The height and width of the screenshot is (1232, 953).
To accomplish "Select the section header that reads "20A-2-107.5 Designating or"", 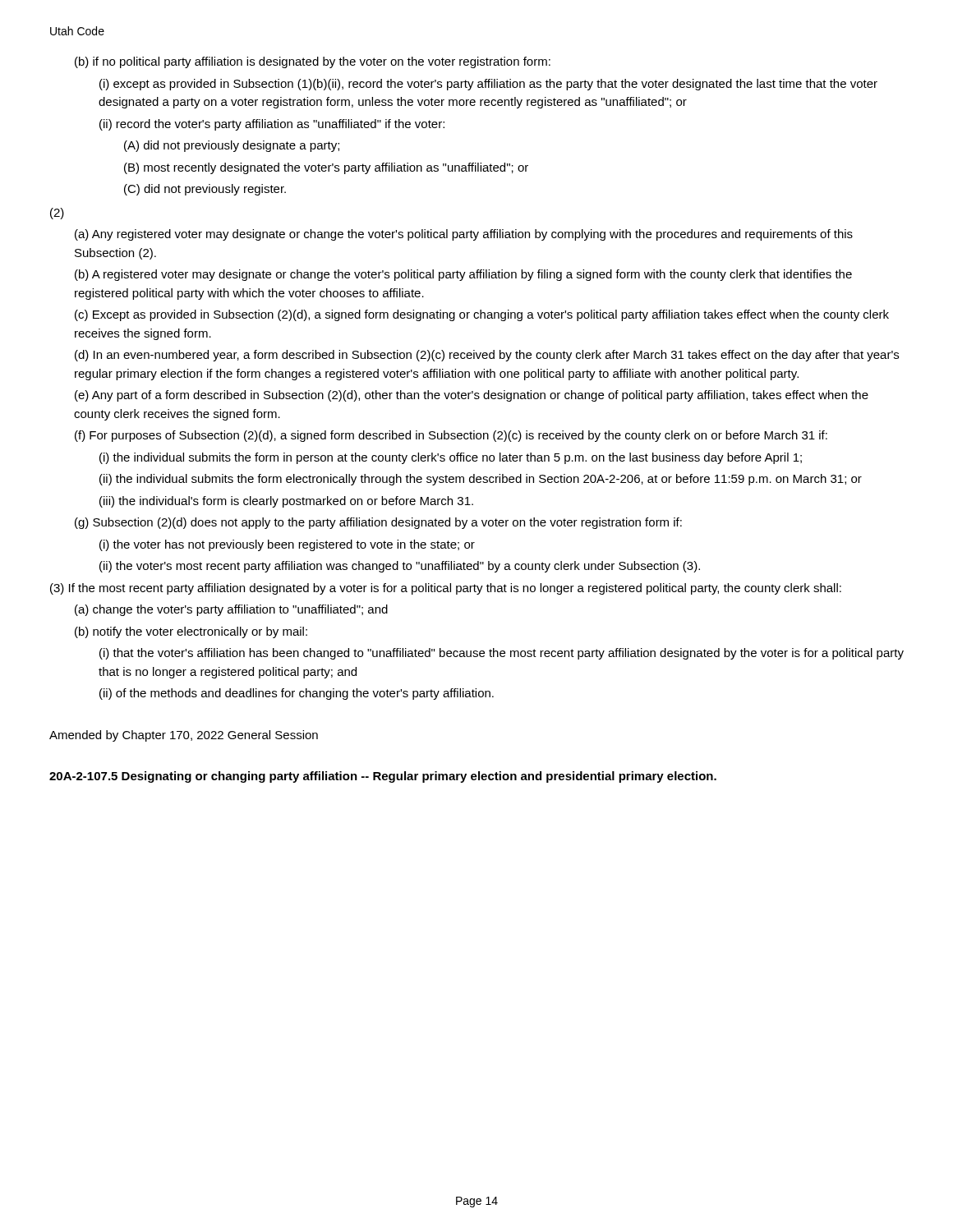I will point(383,776).
